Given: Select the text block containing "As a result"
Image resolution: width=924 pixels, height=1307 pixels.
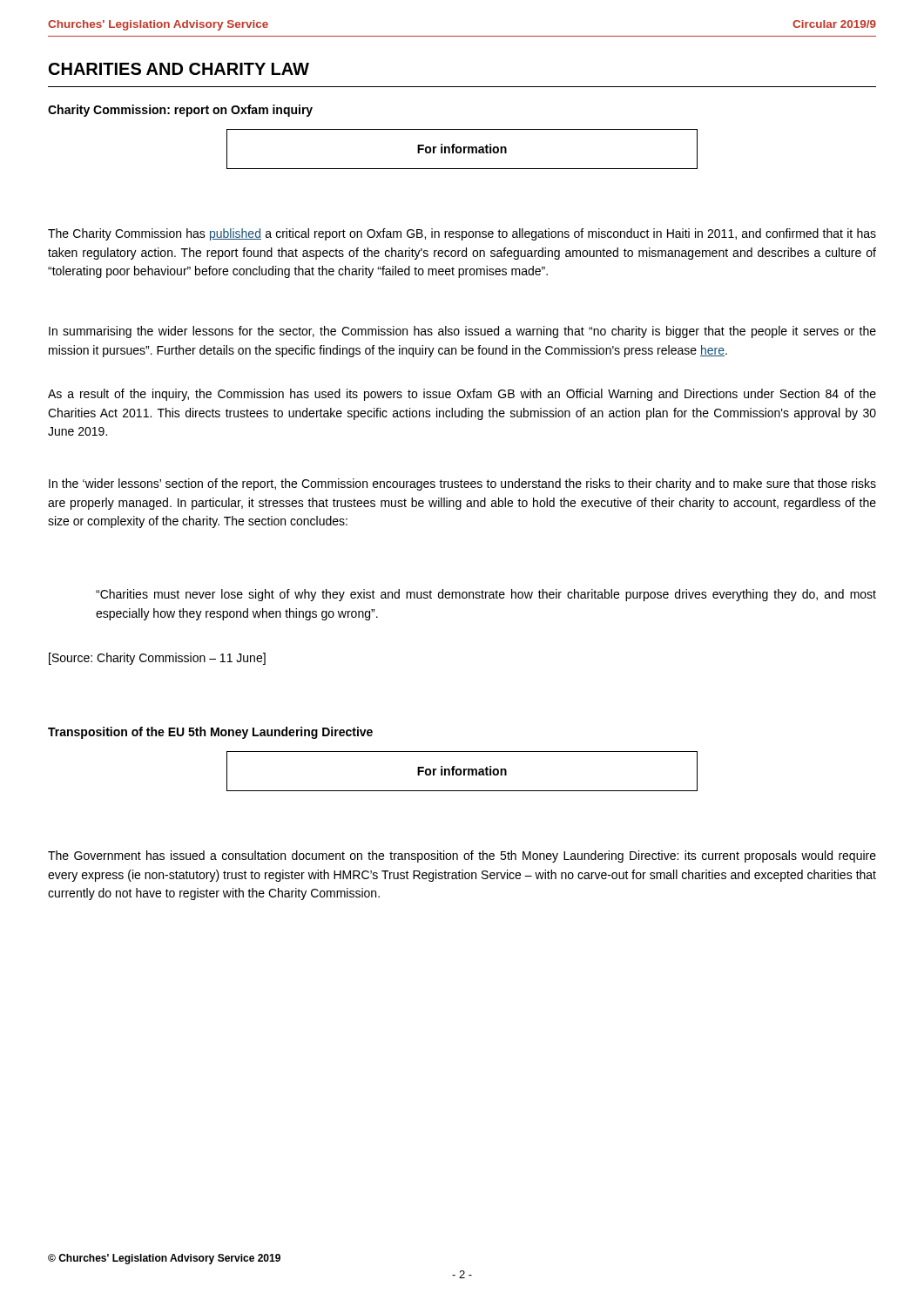Looking at the screenshot, I should point(462,413).
